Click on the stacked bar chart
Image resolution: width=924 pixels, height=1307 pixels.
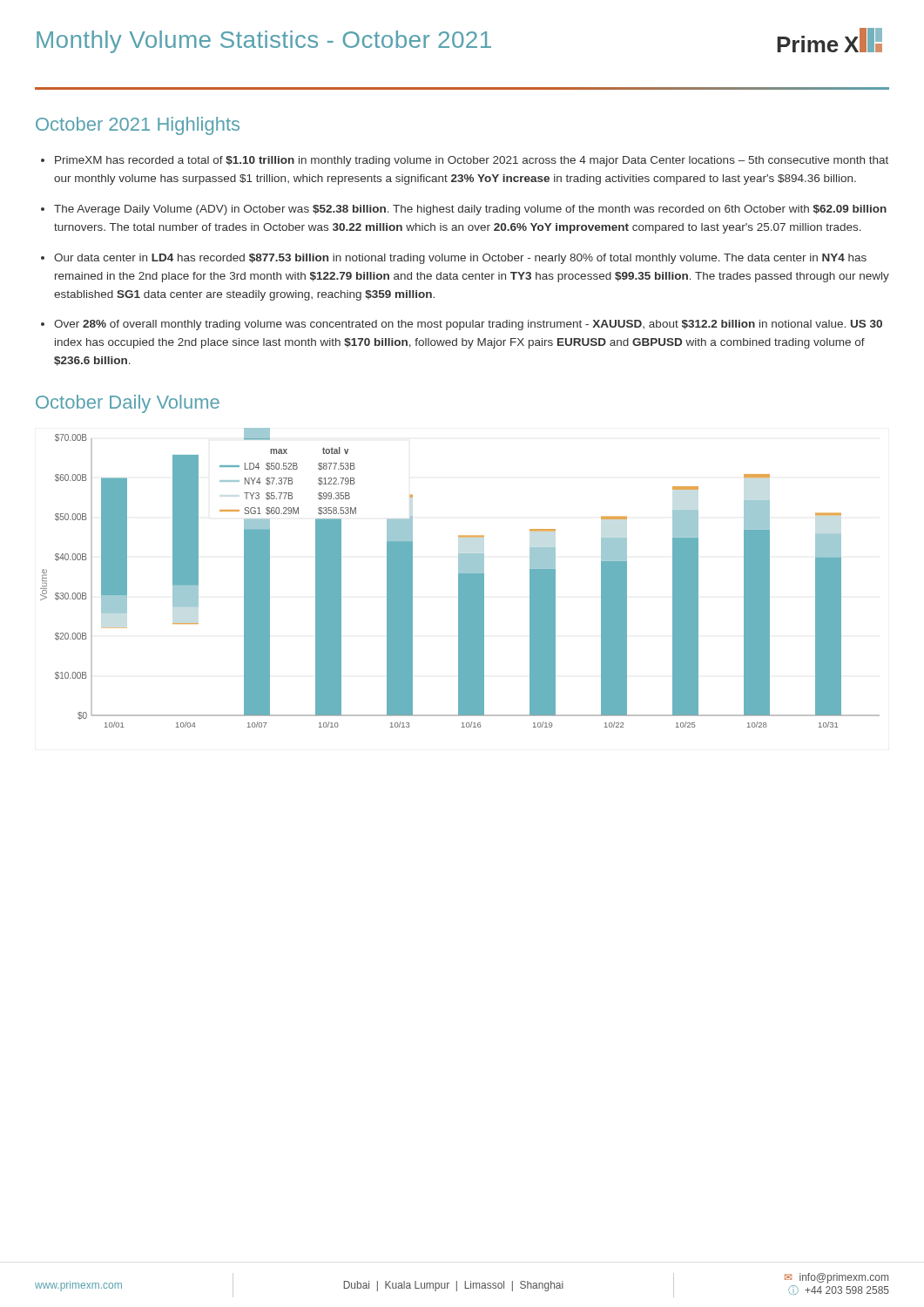click(x=462, y=589)
